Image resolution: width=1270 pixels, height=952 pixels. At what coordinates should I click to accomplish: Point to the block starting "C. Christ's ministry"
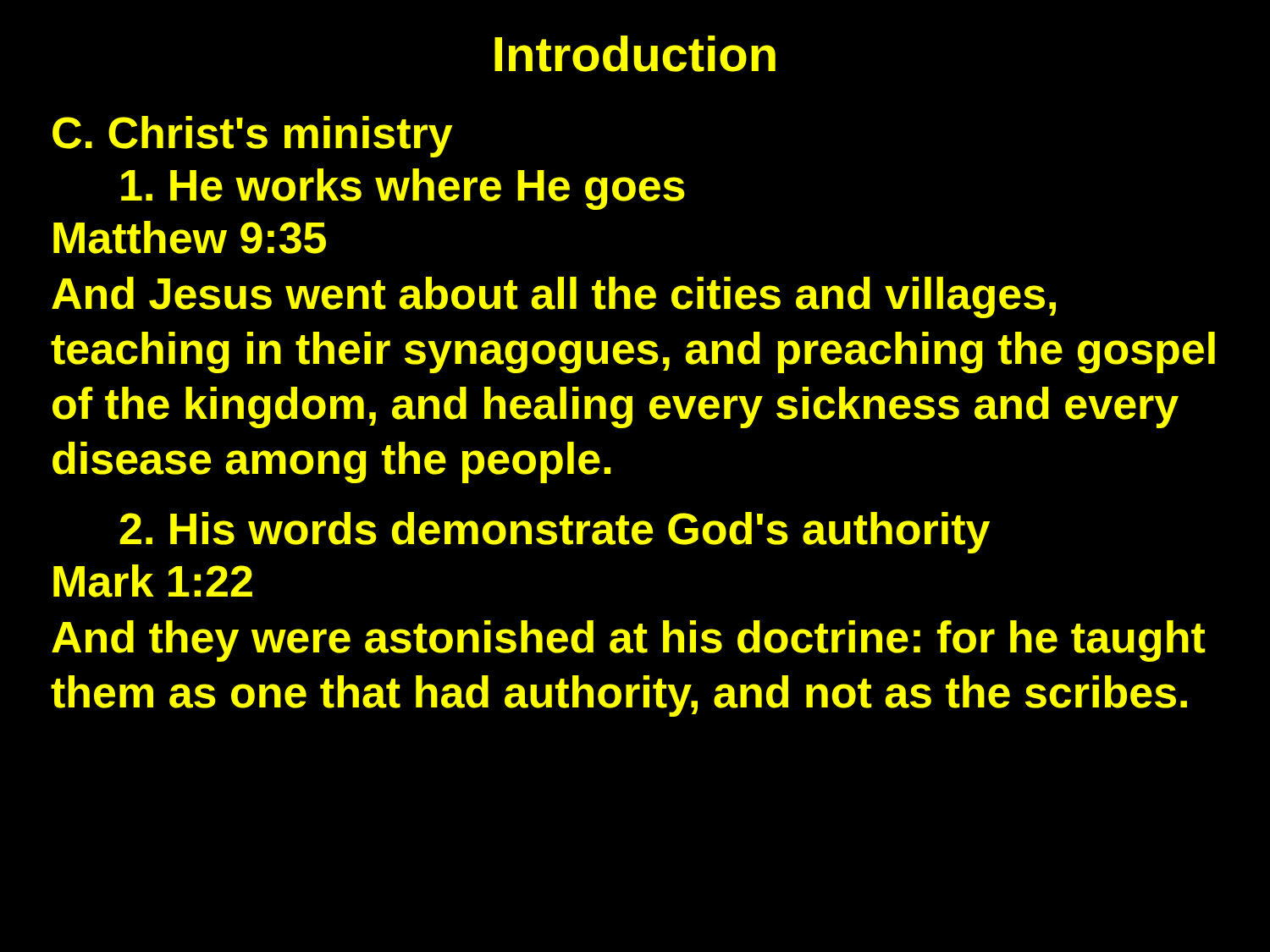tap(252, 133)
